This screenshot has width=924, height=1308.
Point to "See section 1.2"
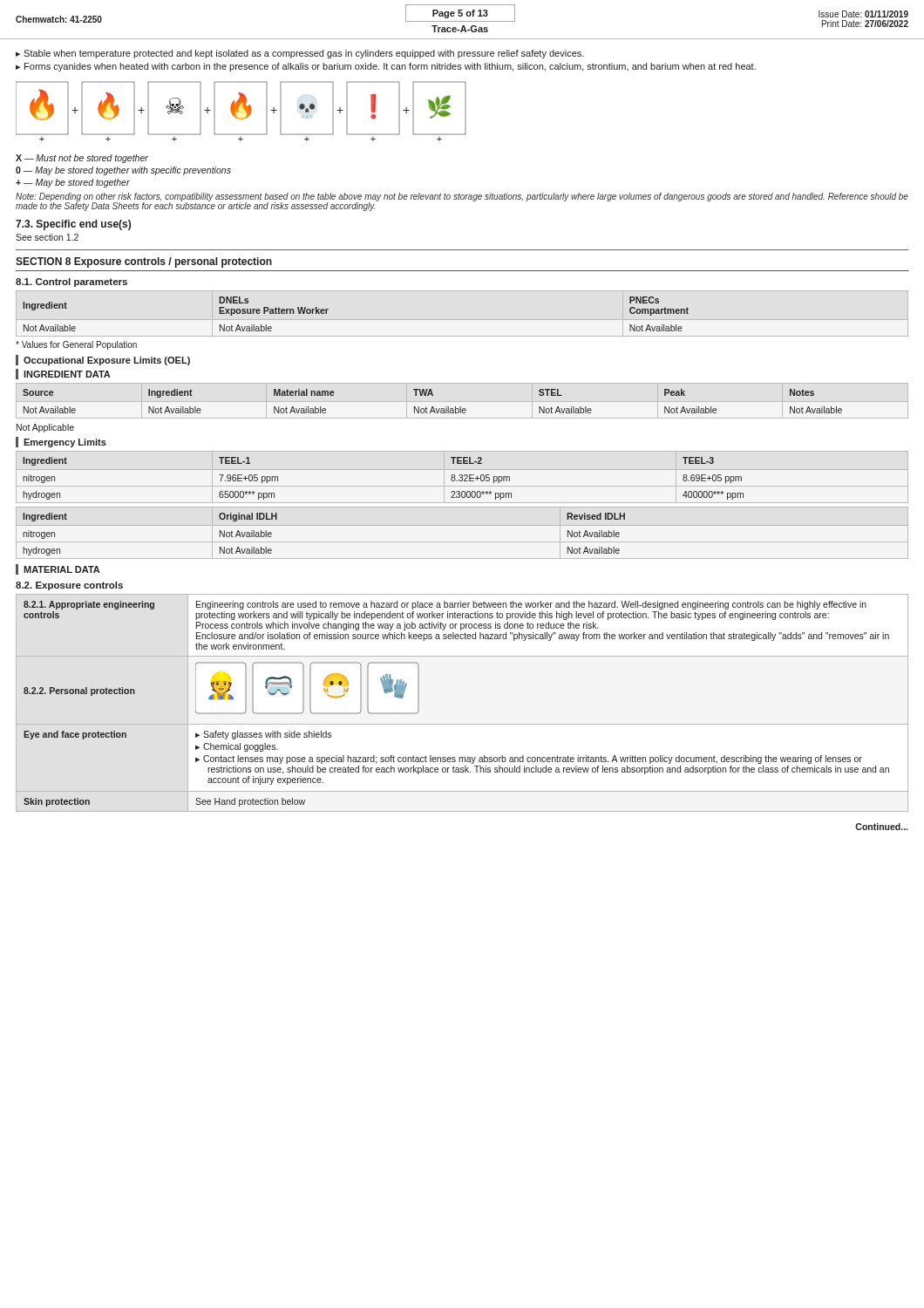[x=47, y=237]
